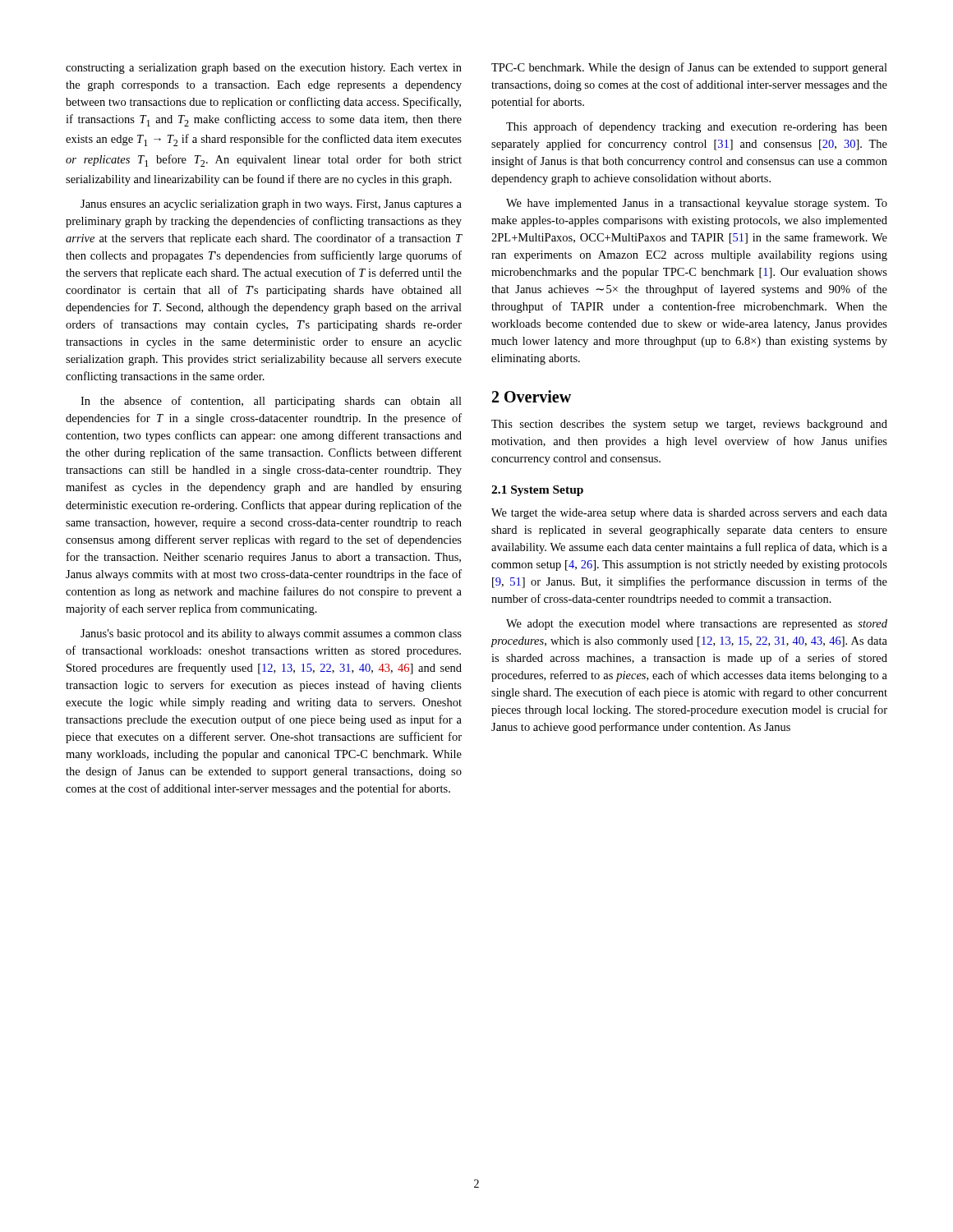Locate the text block containing "This section describes the"
The image size is (953, 1232).
[x=689, y=442]
